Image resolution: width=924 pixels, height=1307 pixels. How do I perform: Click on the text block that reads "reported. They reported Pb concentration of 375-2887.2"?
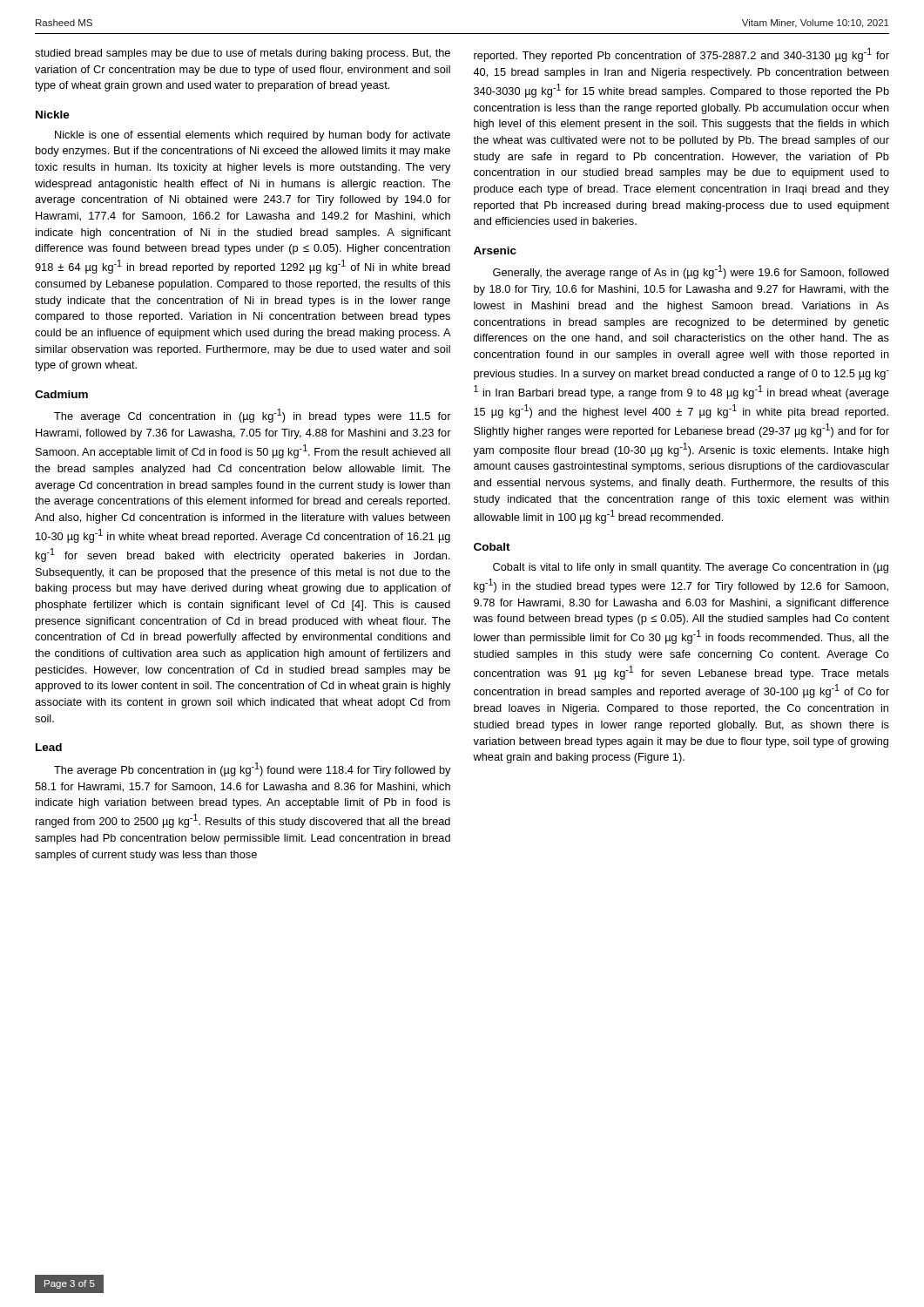(681, 138)
